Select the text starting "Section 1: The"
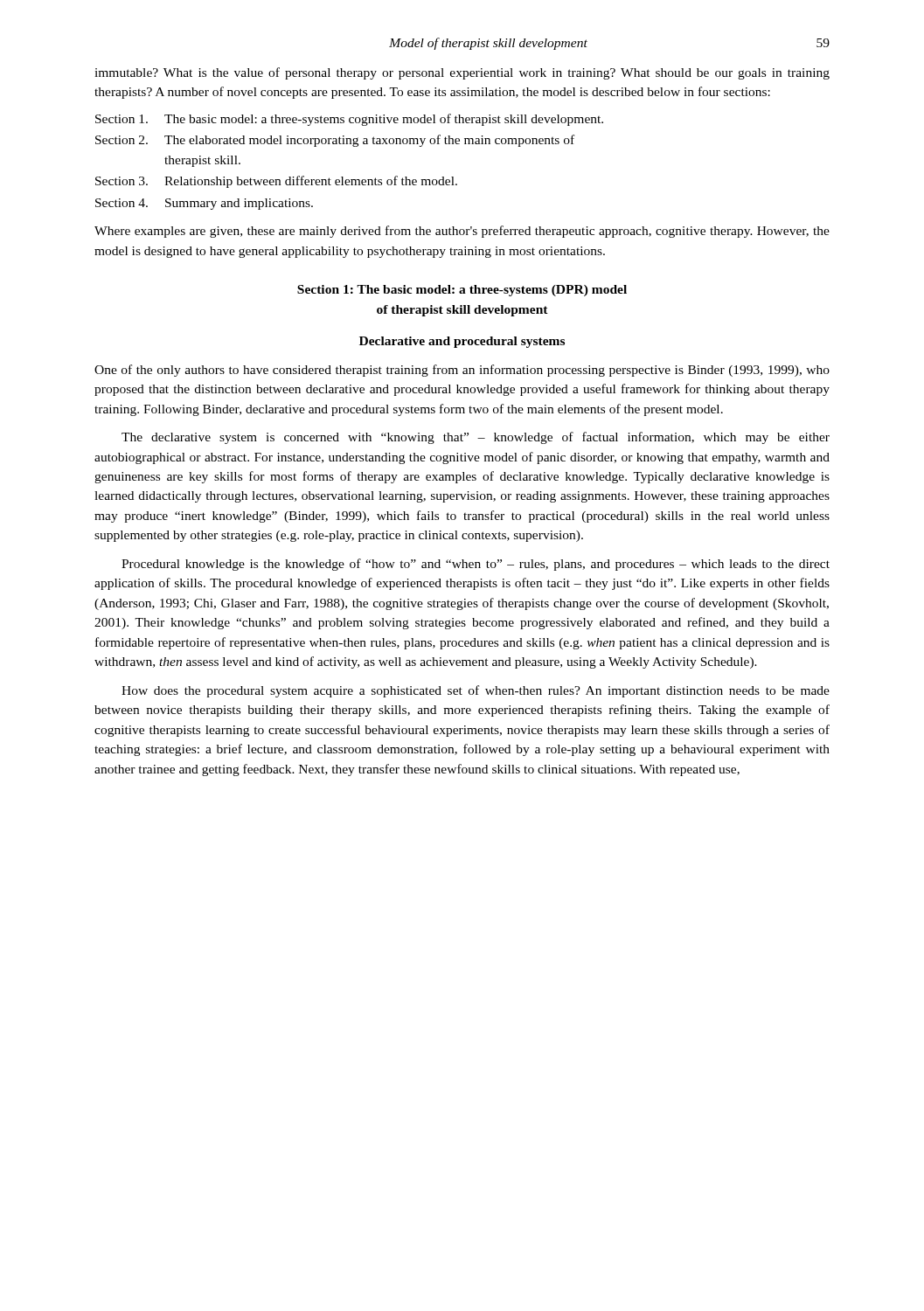This screenshot has height=1311, width=924. pos(462,299)
